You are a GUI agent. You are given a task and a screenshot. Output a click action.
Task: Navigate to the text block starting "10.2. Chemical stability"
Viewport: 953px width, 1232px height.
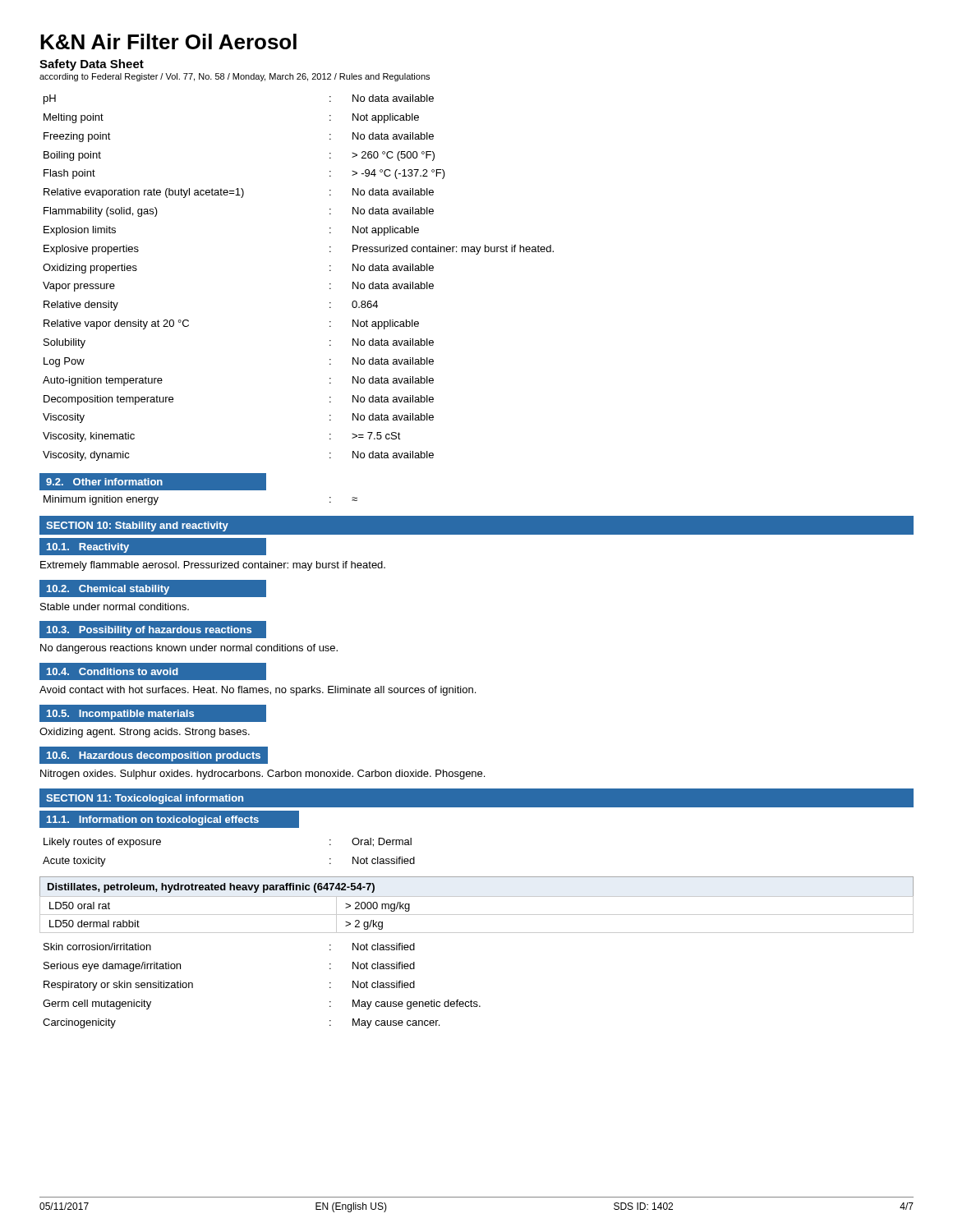tap(153, 588)
